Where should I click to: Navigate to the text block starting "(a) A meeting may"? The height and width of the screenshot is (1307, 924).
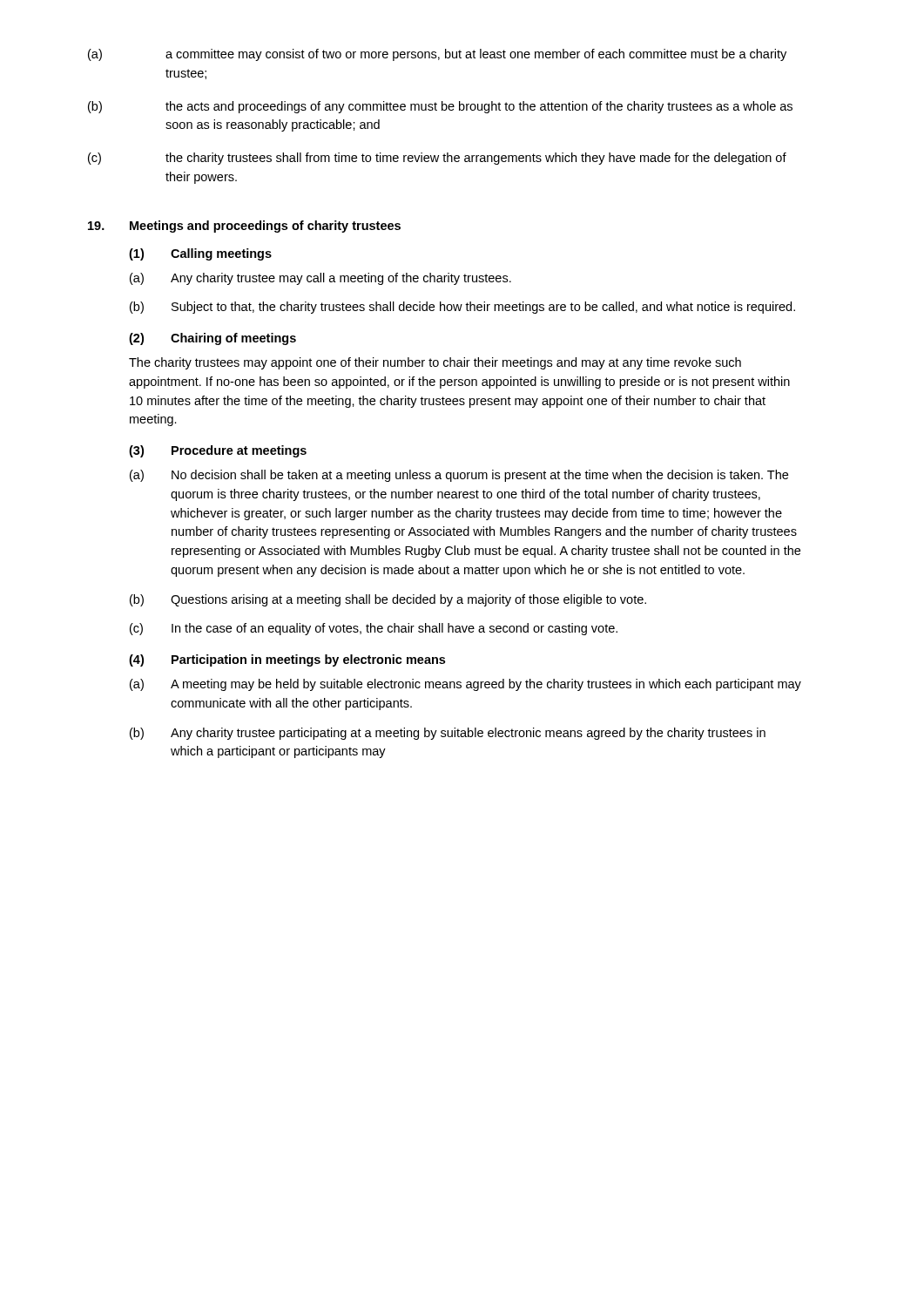[x=465, y=694]
